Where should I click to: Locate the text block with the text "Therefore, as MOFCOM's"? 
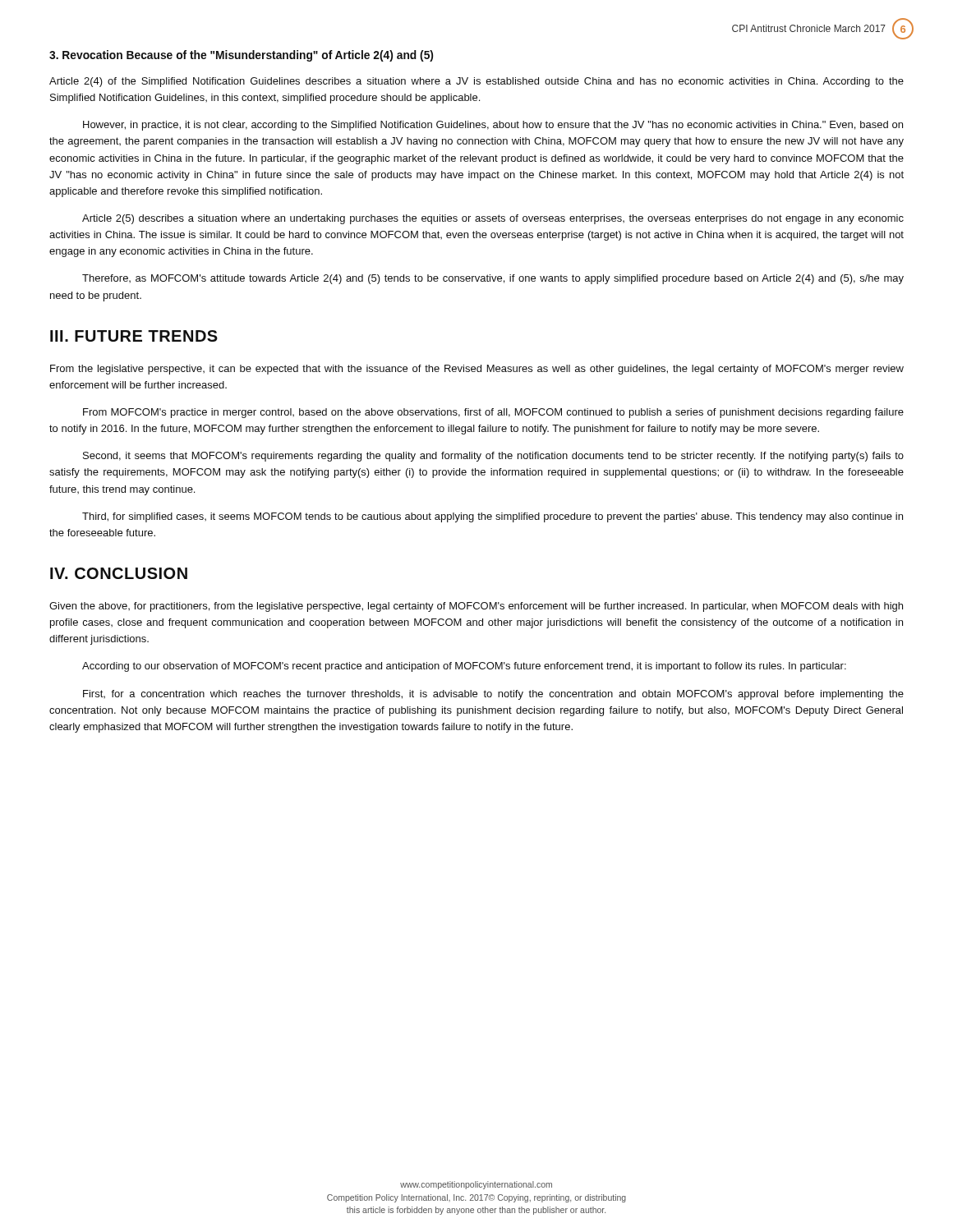[476, 287]
